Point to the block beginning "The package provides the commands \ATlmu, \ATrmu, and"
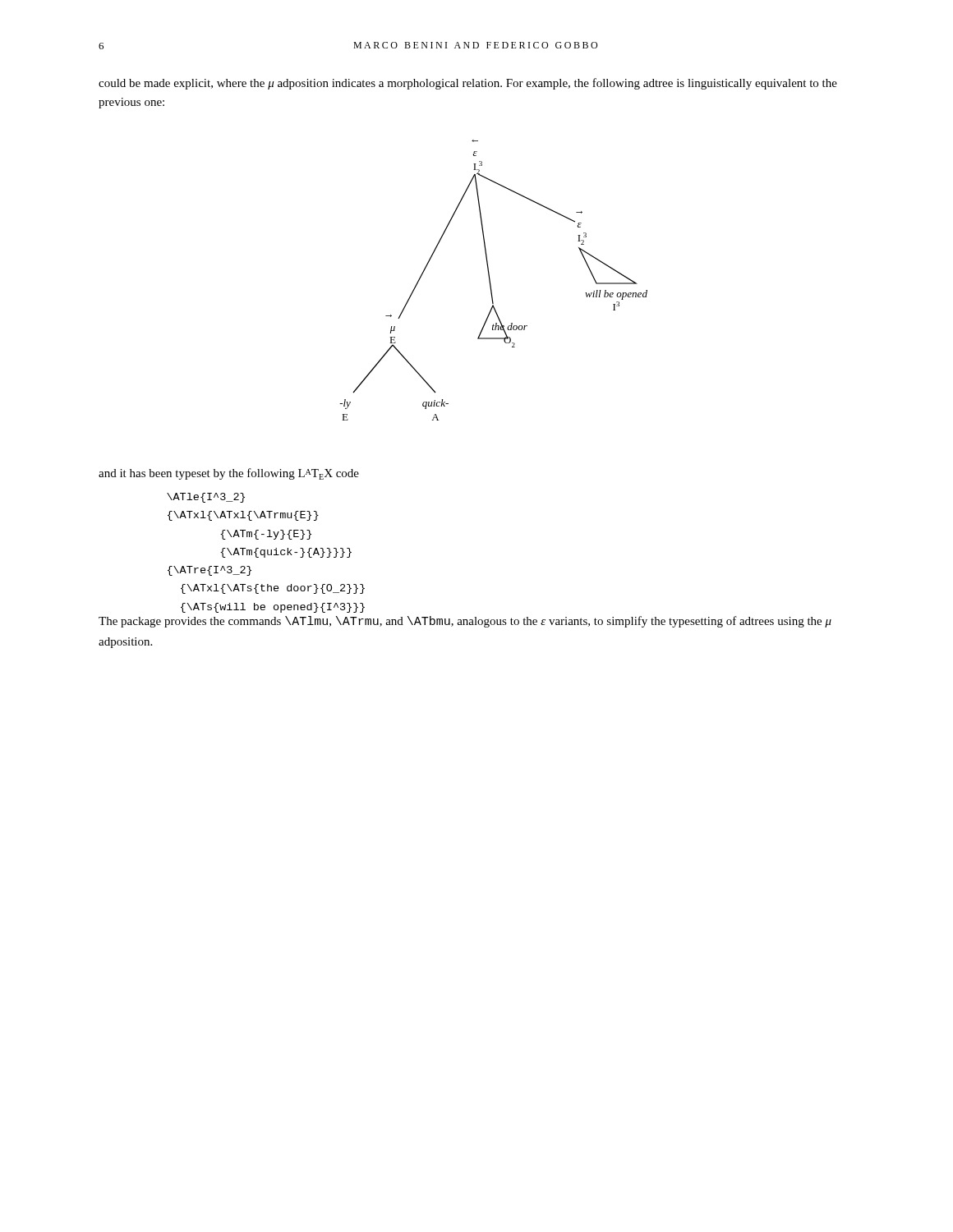 pos(465,631)
